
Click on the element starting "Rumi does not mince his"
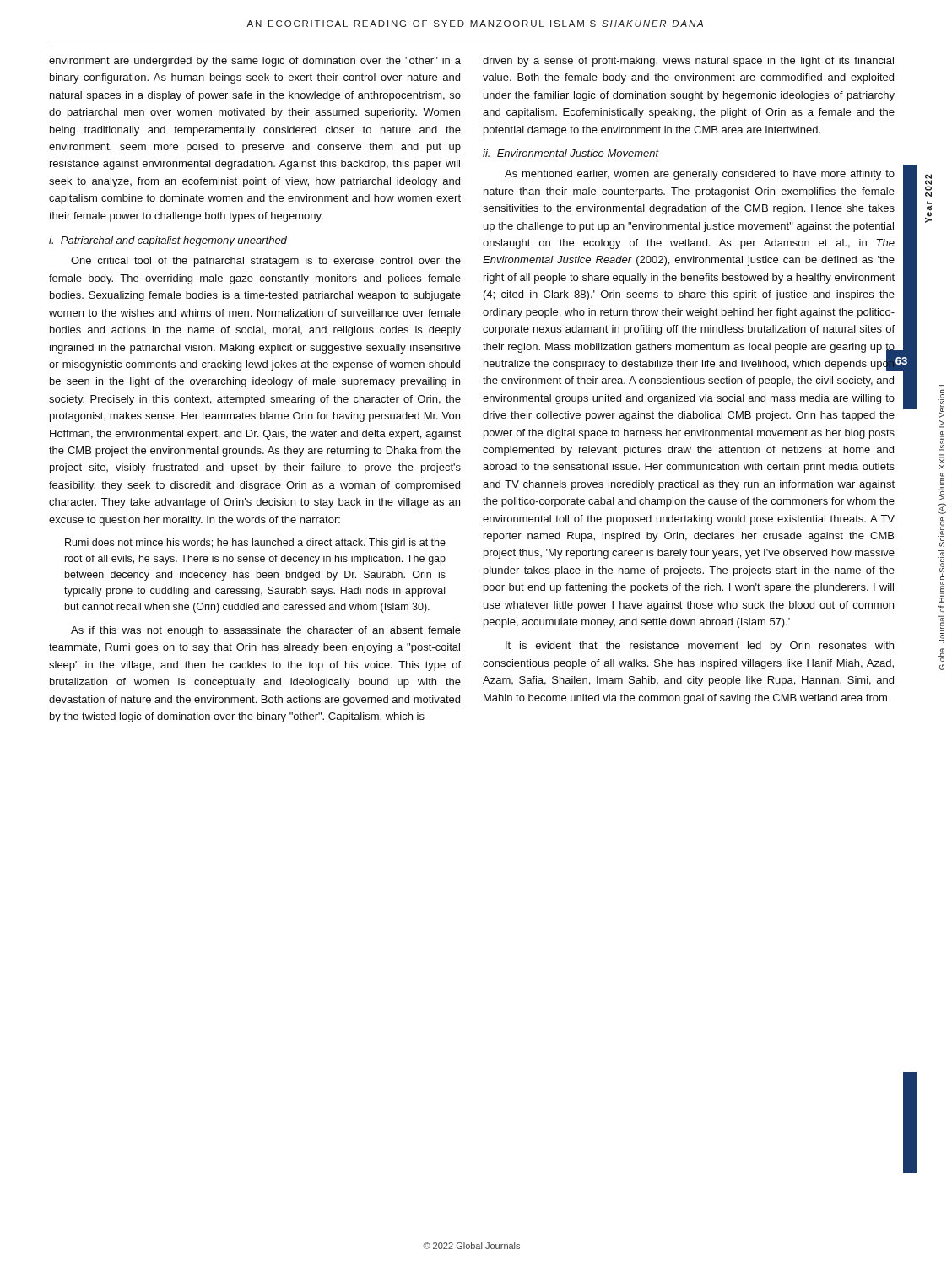point(255,575)
